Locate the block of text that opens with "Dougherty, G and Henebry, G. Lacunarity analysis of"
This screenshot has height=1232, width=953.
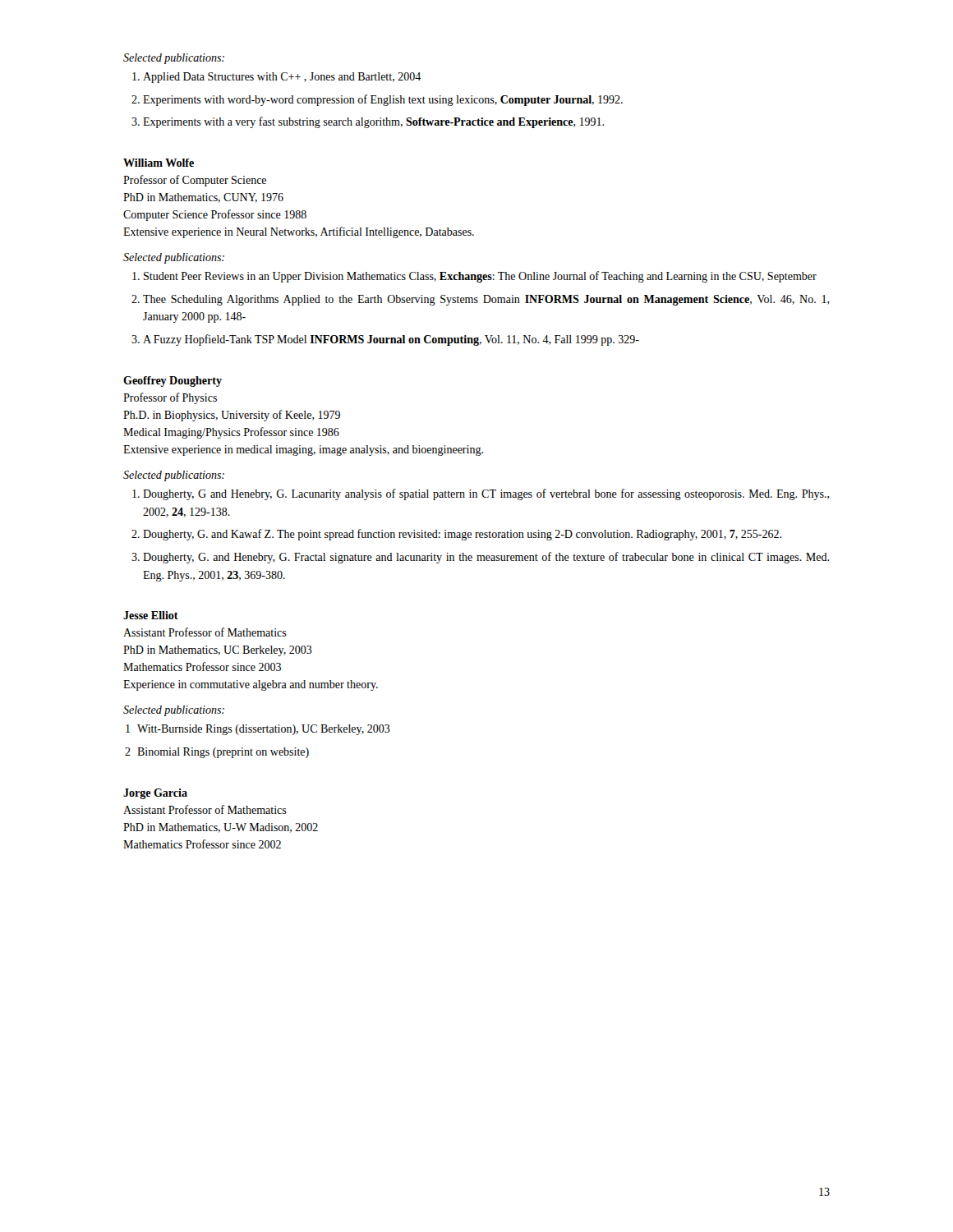(486, 503)
